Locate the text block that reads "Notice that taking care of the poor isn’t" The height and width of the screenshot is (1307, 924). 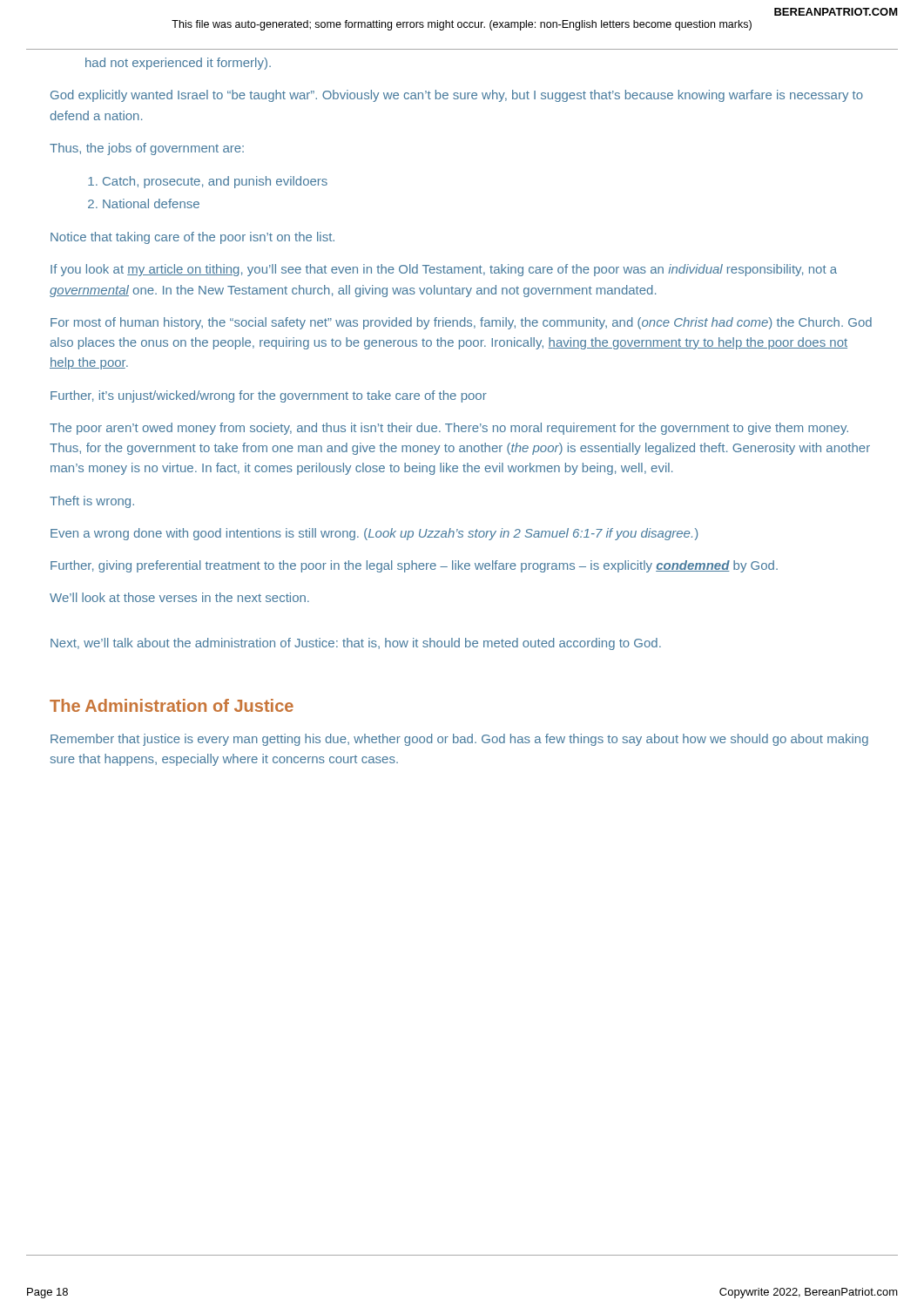[x=193, y=237]
